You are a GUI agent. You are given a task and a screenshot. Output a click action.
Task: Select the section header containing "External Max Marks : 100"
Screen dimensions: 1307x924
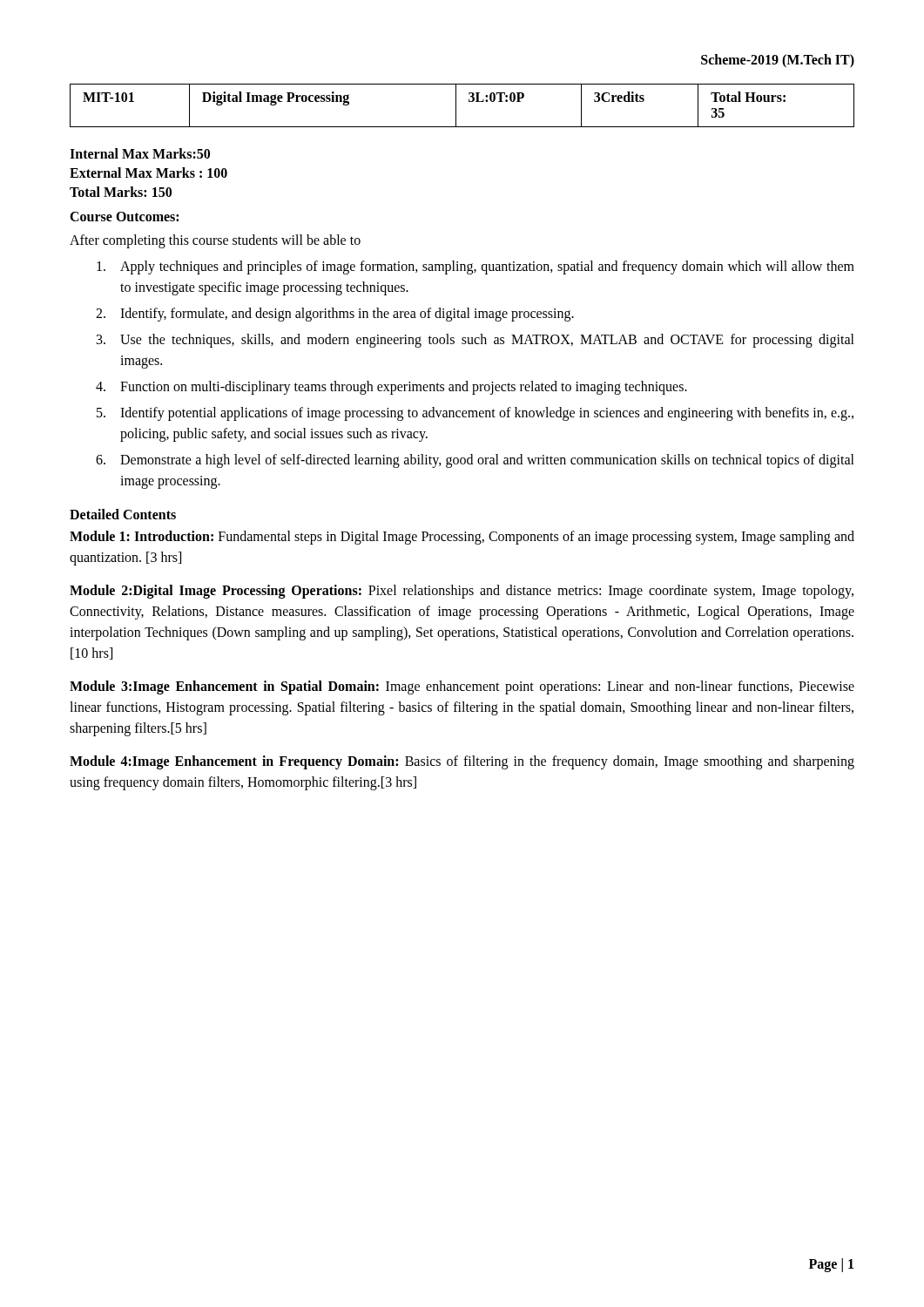click(x=149, y=173)
